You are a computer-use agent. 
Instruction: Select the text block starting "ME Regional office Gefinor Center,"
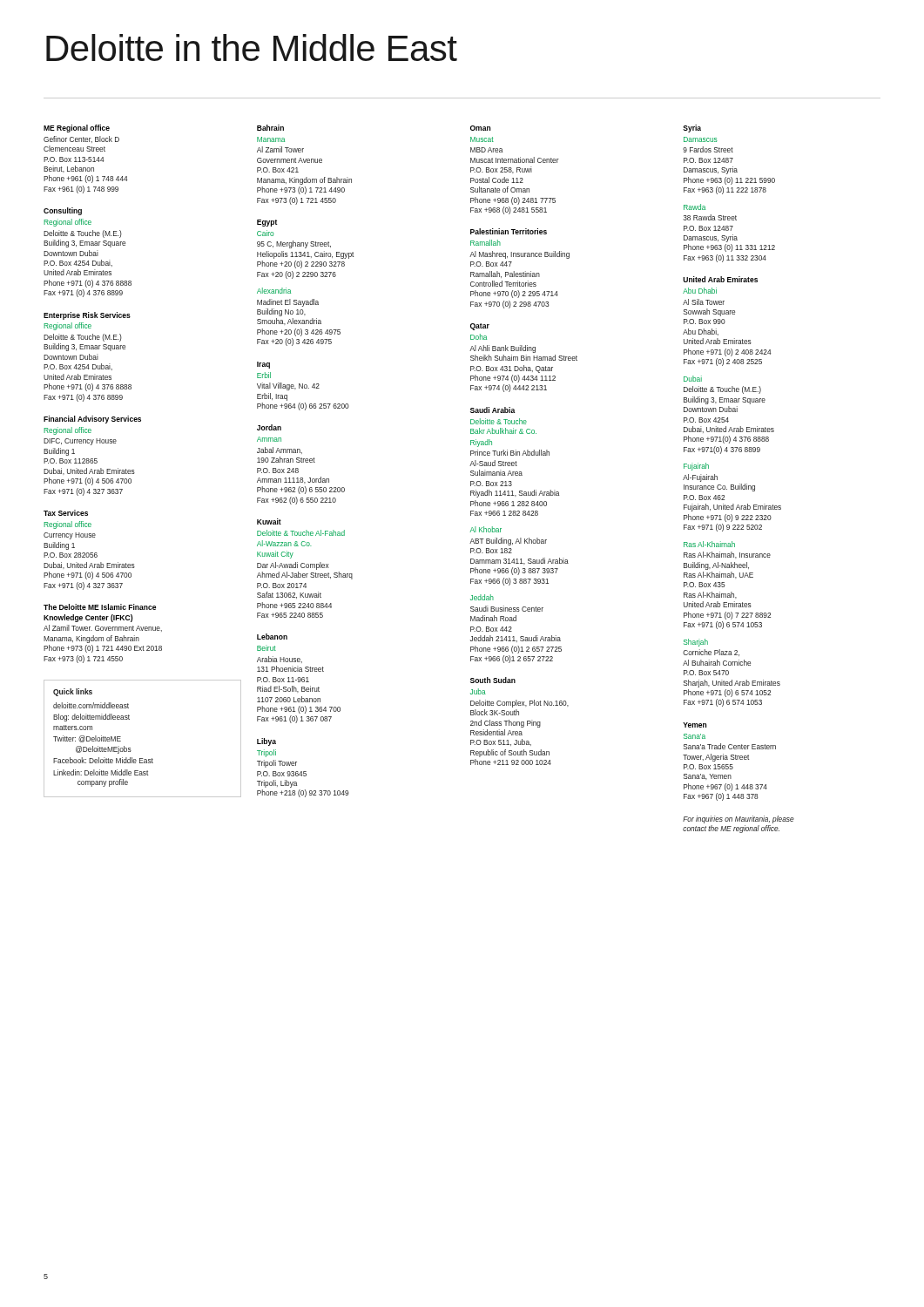77,129
